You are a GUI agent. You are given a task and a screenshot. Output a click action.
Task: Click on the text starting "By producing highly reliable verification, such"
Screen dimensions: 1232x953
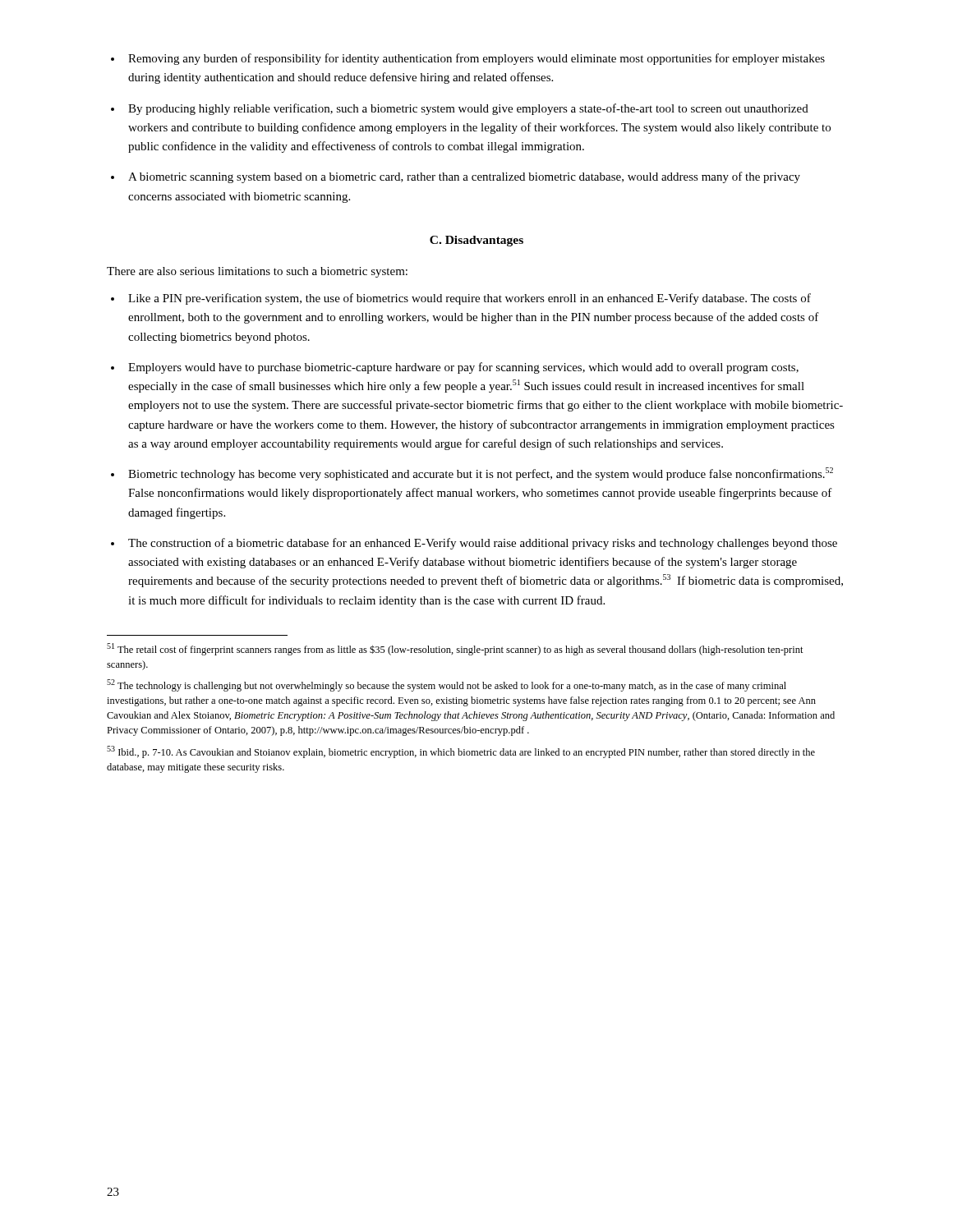click(480, 127)
